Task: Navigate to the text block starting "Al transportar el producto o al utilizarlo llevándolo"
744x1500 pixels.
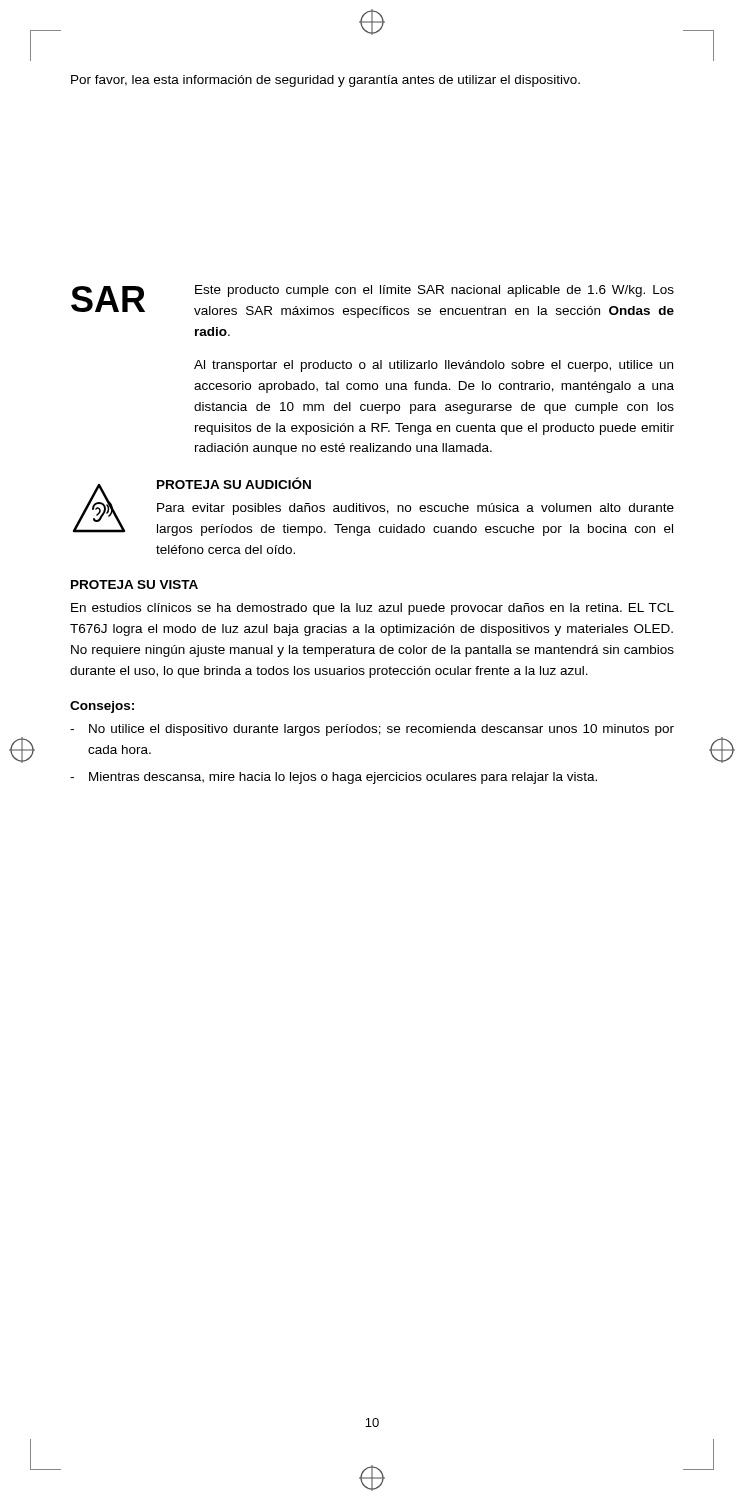Action: pos(434,406)
